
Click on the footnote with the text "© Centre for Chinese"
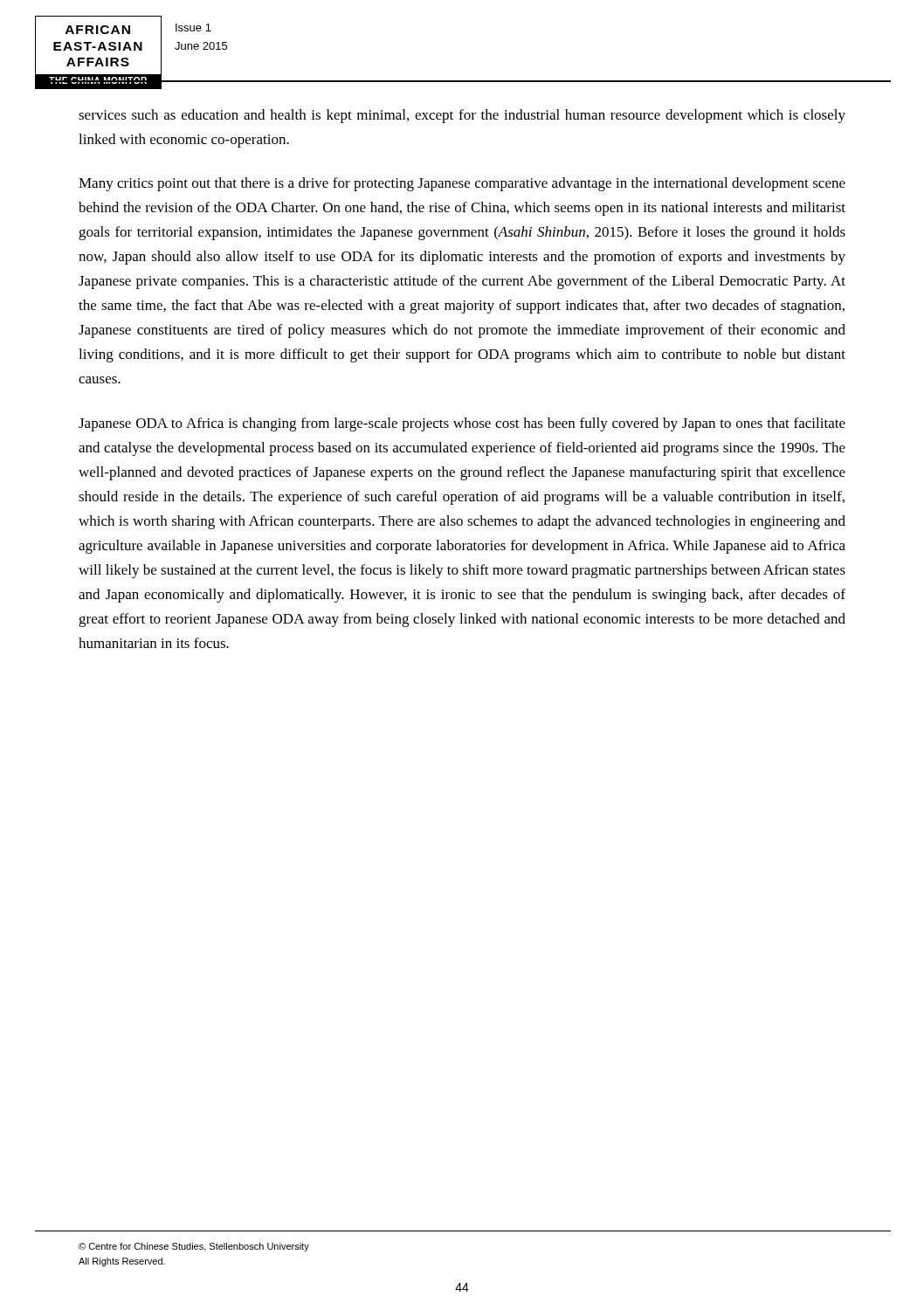click(x=194, y=1247)
